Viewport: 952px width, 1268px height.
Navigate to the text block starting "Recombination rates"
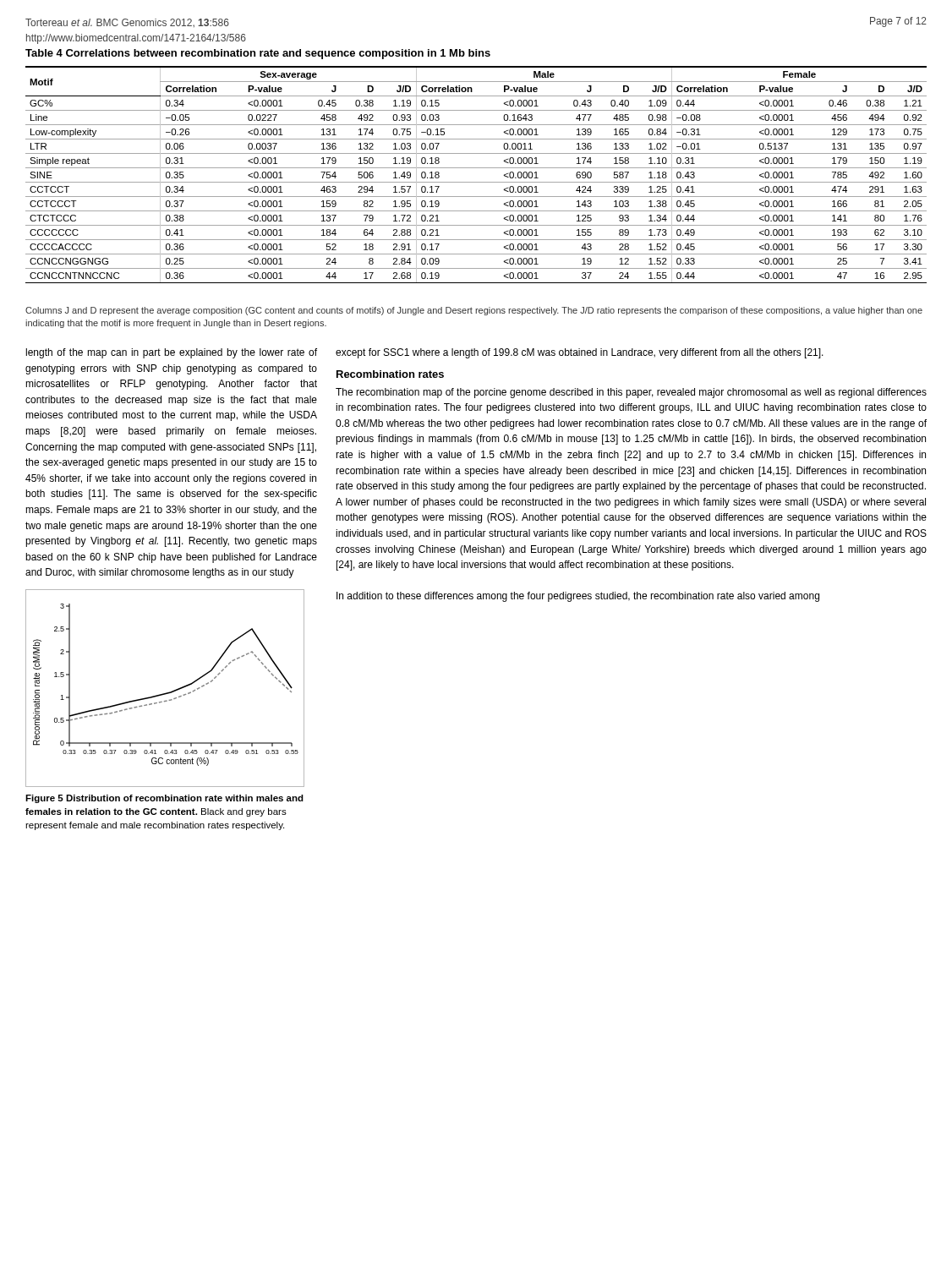390,374
